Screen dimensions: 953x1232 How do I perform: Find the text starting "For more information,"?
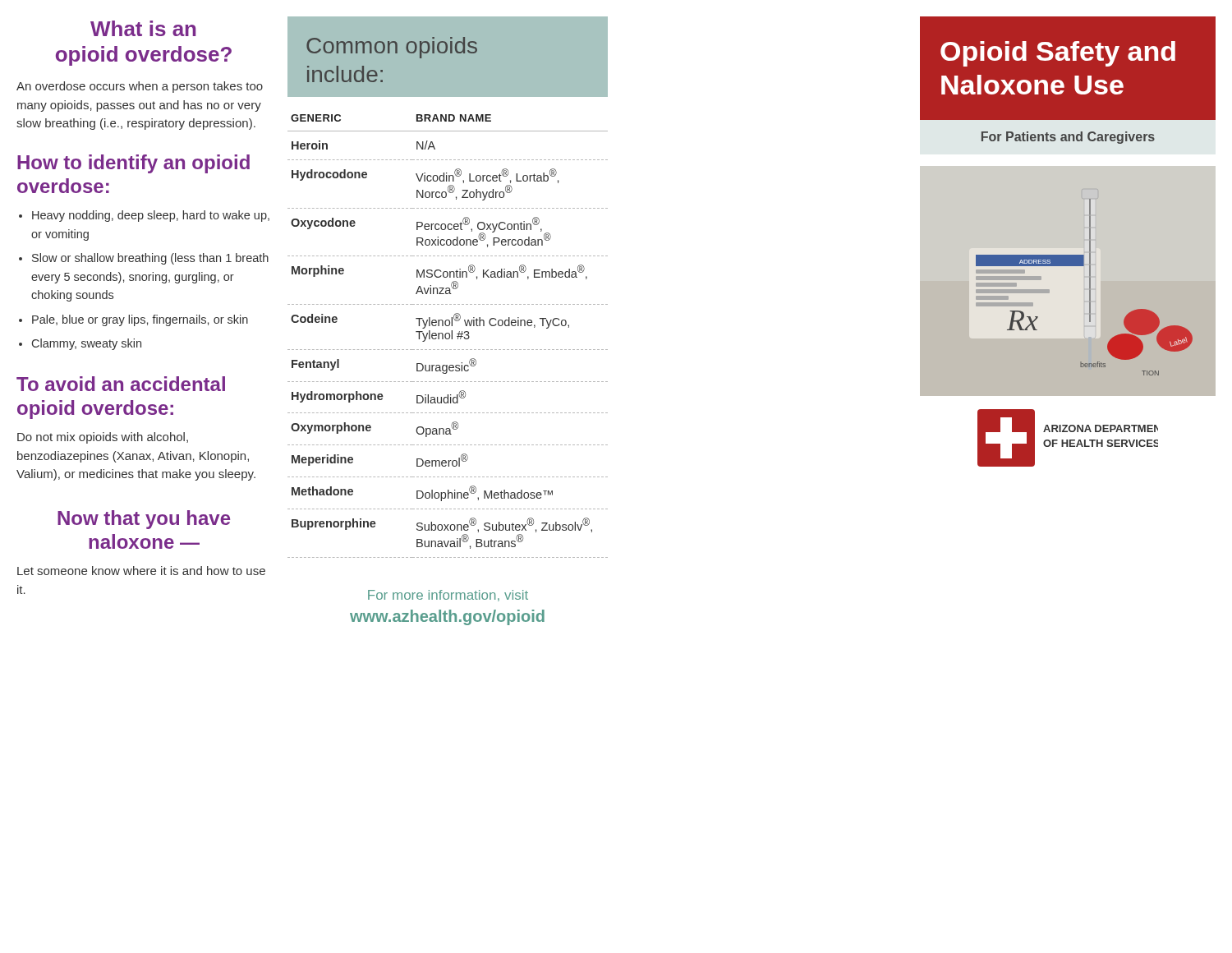448,606
